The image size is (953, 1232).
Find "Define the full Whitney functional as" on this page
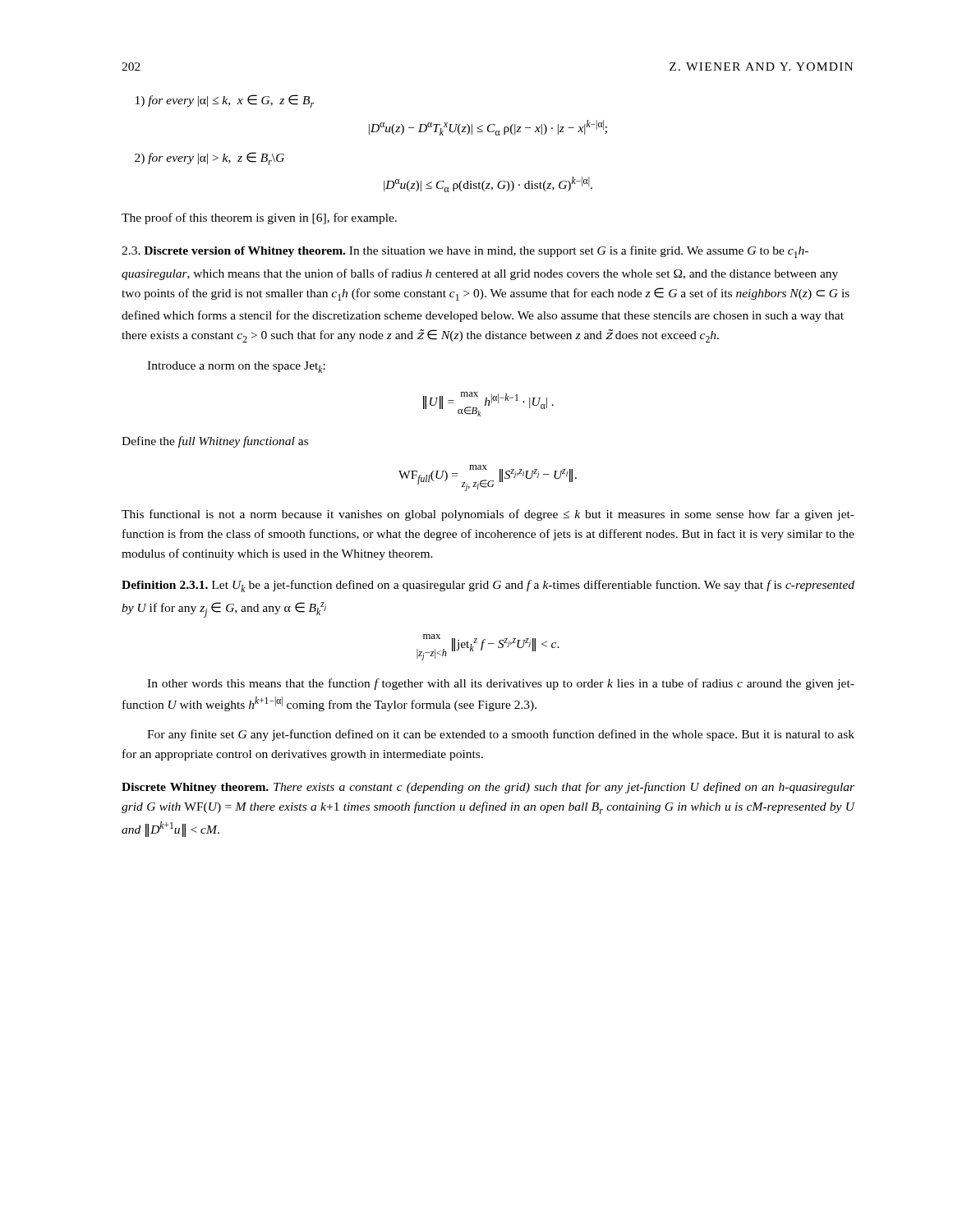[215, 441]
